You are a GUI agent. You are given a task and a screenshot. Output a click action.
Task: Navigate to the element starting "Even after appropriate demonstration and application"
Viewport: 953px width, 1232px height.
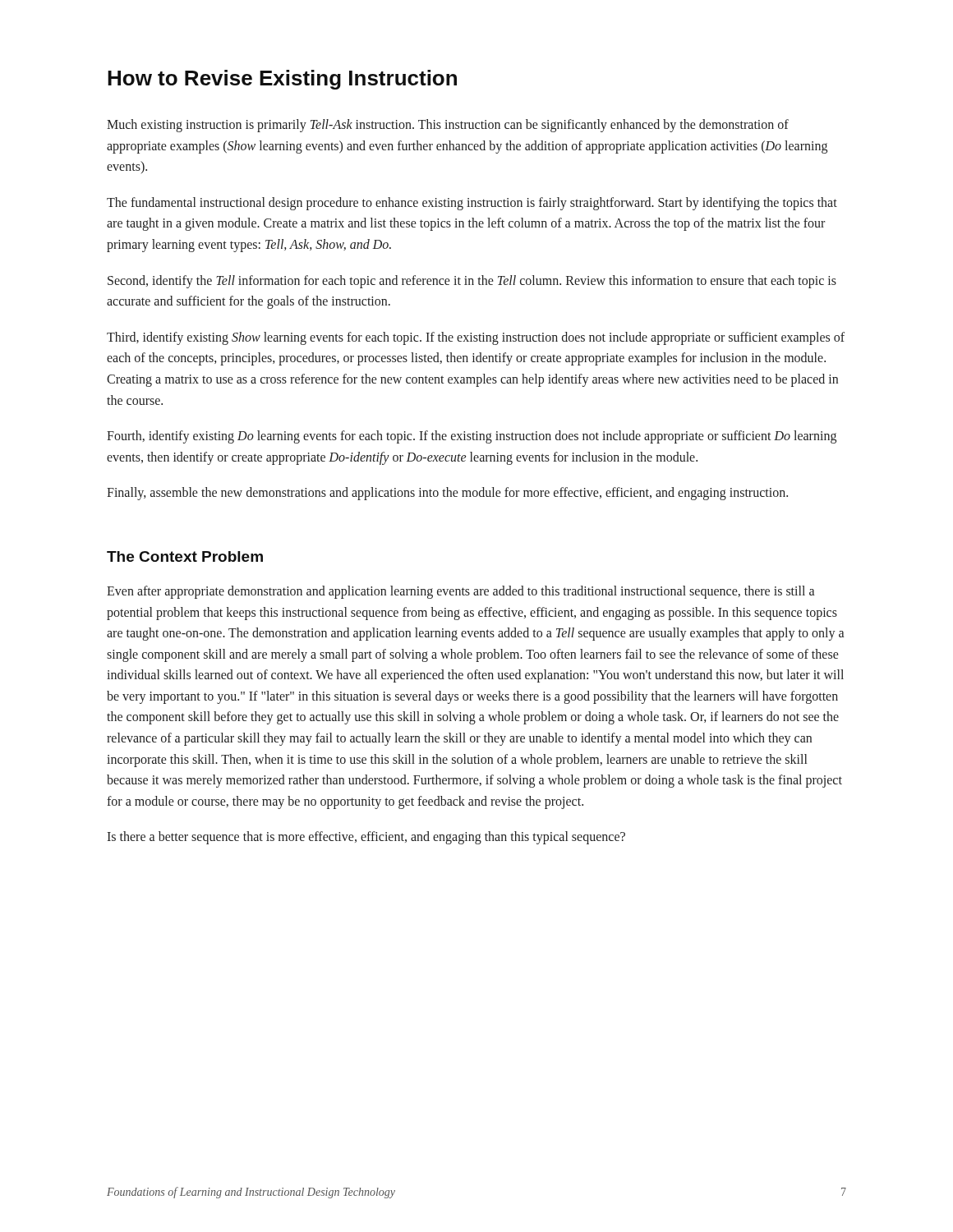(x=475, y=696)
